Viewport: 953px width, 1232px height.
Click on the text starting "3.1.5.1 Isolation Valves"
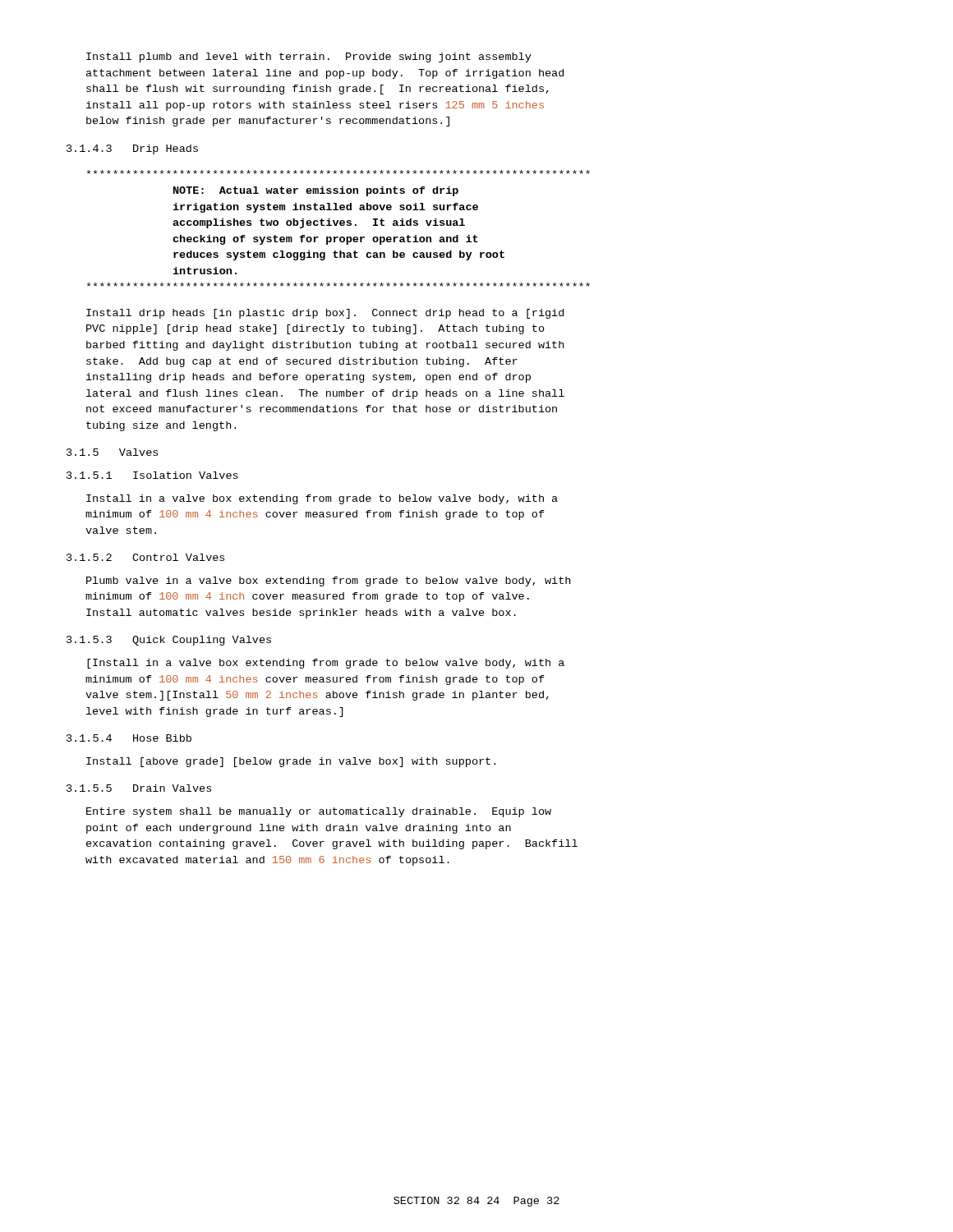(x=152, y=476)
